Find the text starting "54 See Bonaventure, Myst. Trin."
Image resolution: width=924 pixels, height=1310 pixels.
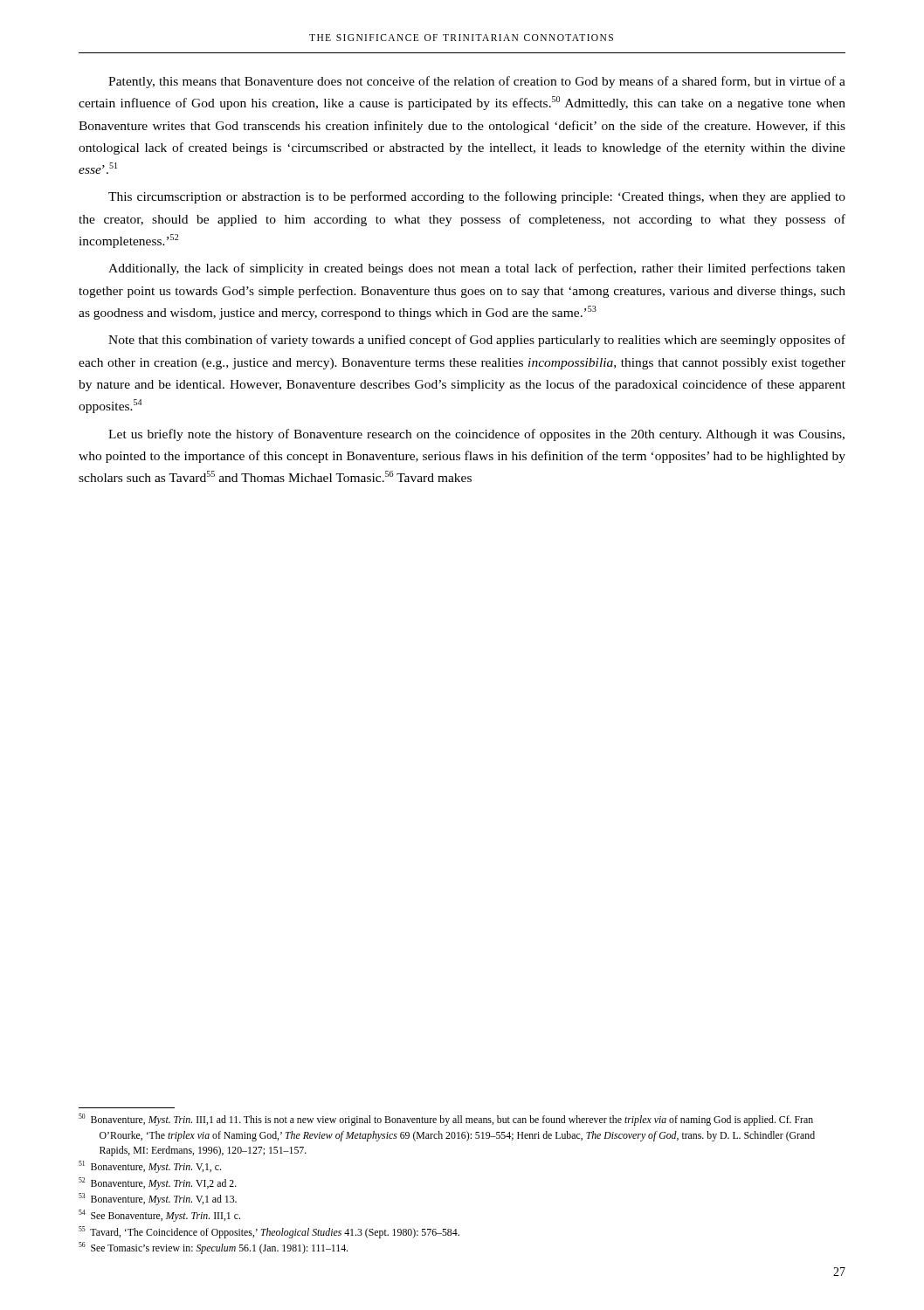click(160, 1215)
